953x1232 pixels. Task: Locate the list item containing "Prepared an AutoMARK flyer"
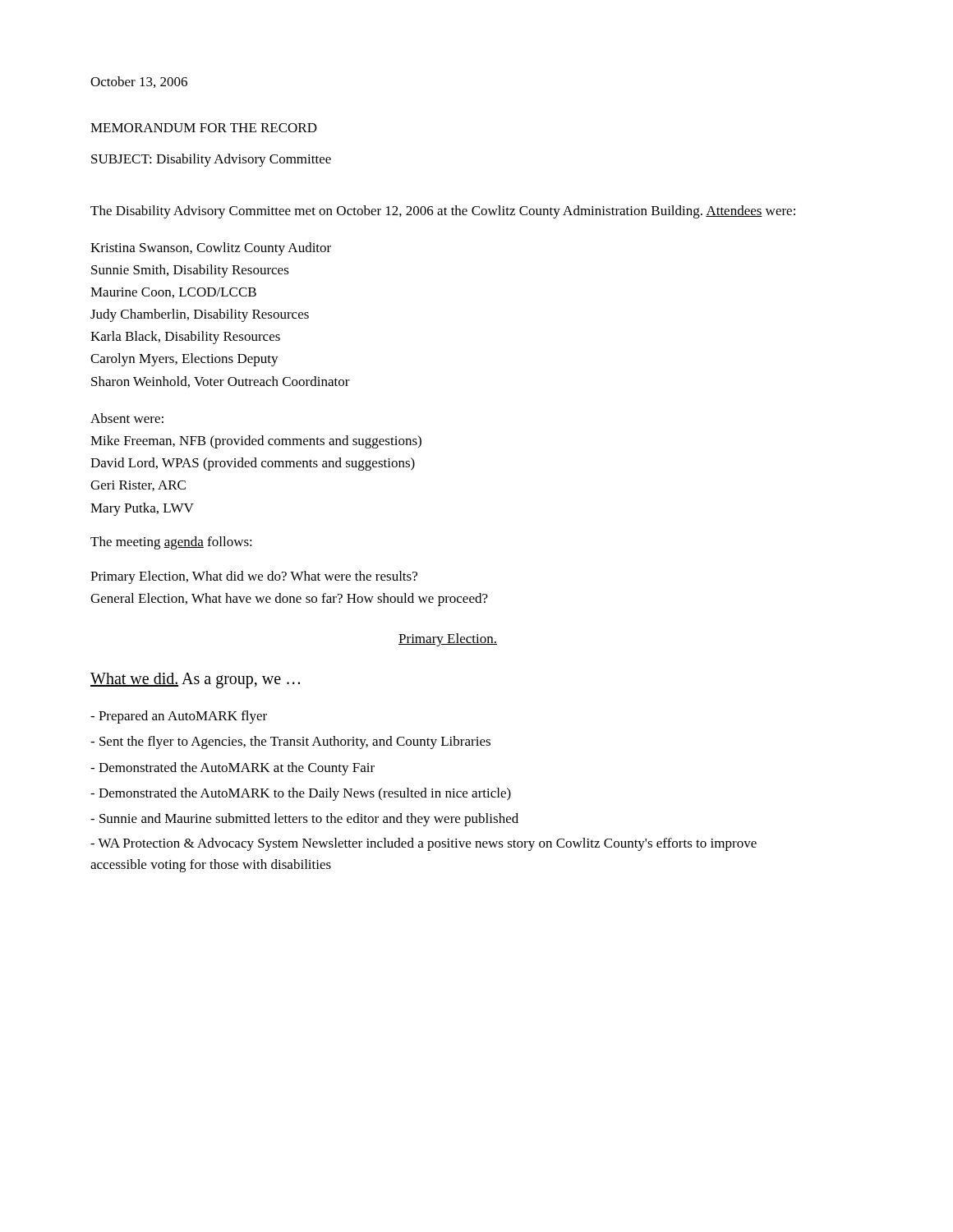coord(179,716)
